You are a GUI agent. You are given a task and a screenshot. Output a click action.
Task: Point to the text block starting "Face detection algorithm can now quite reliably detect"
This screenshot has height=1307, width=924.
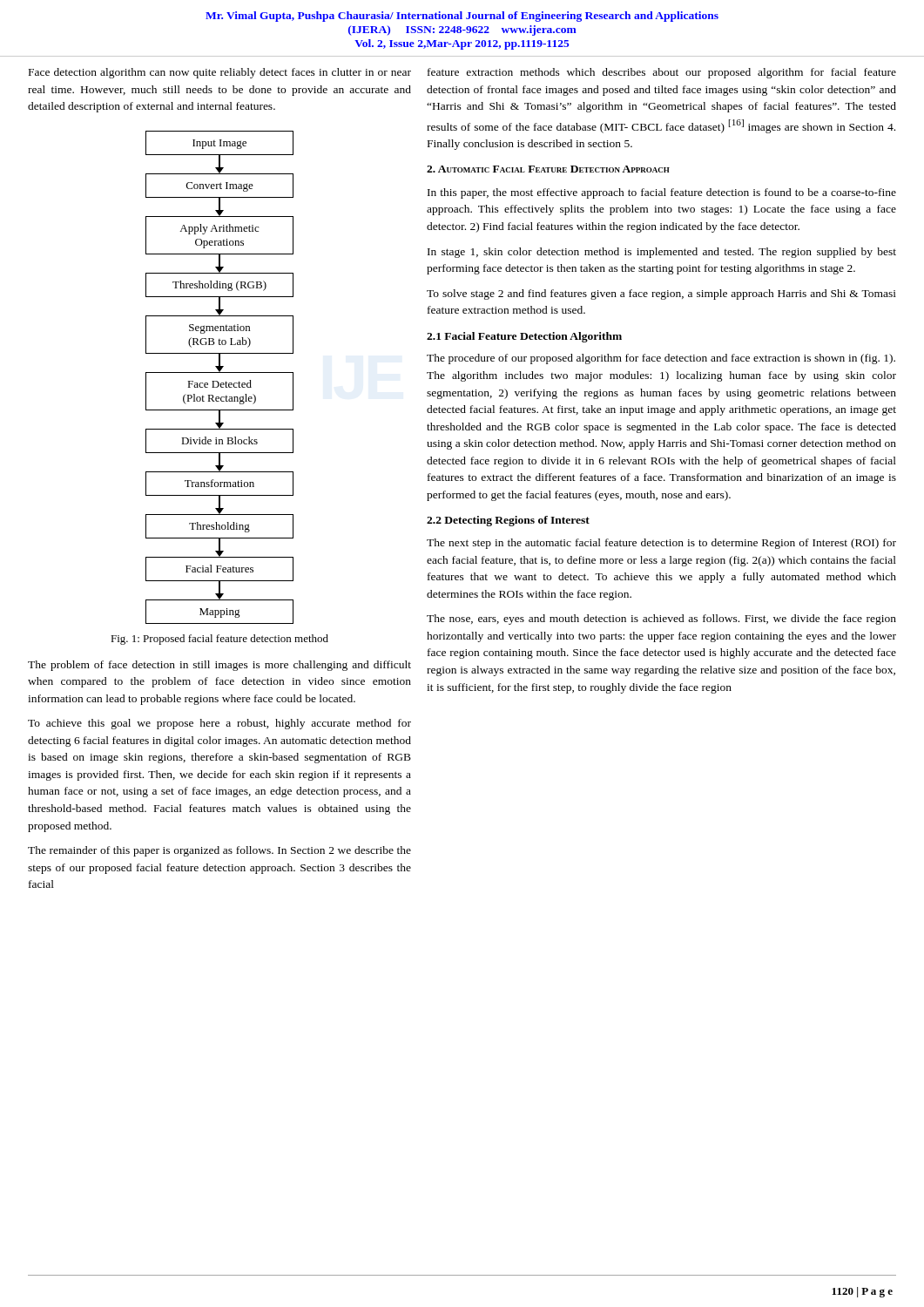[219, 89]
